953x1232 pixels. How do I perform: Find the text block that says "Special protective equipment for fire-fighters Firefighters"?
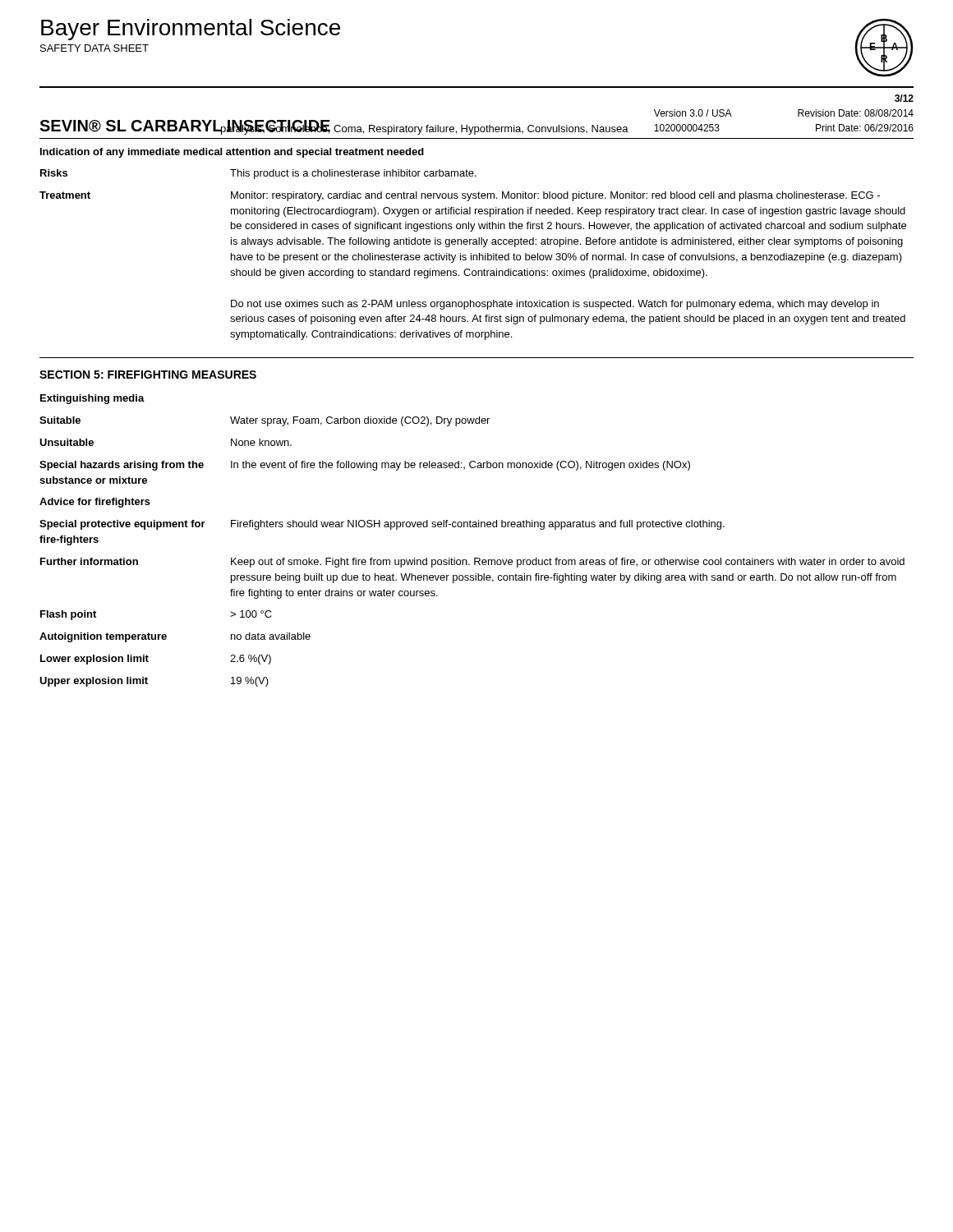click(x=476, y=532)
